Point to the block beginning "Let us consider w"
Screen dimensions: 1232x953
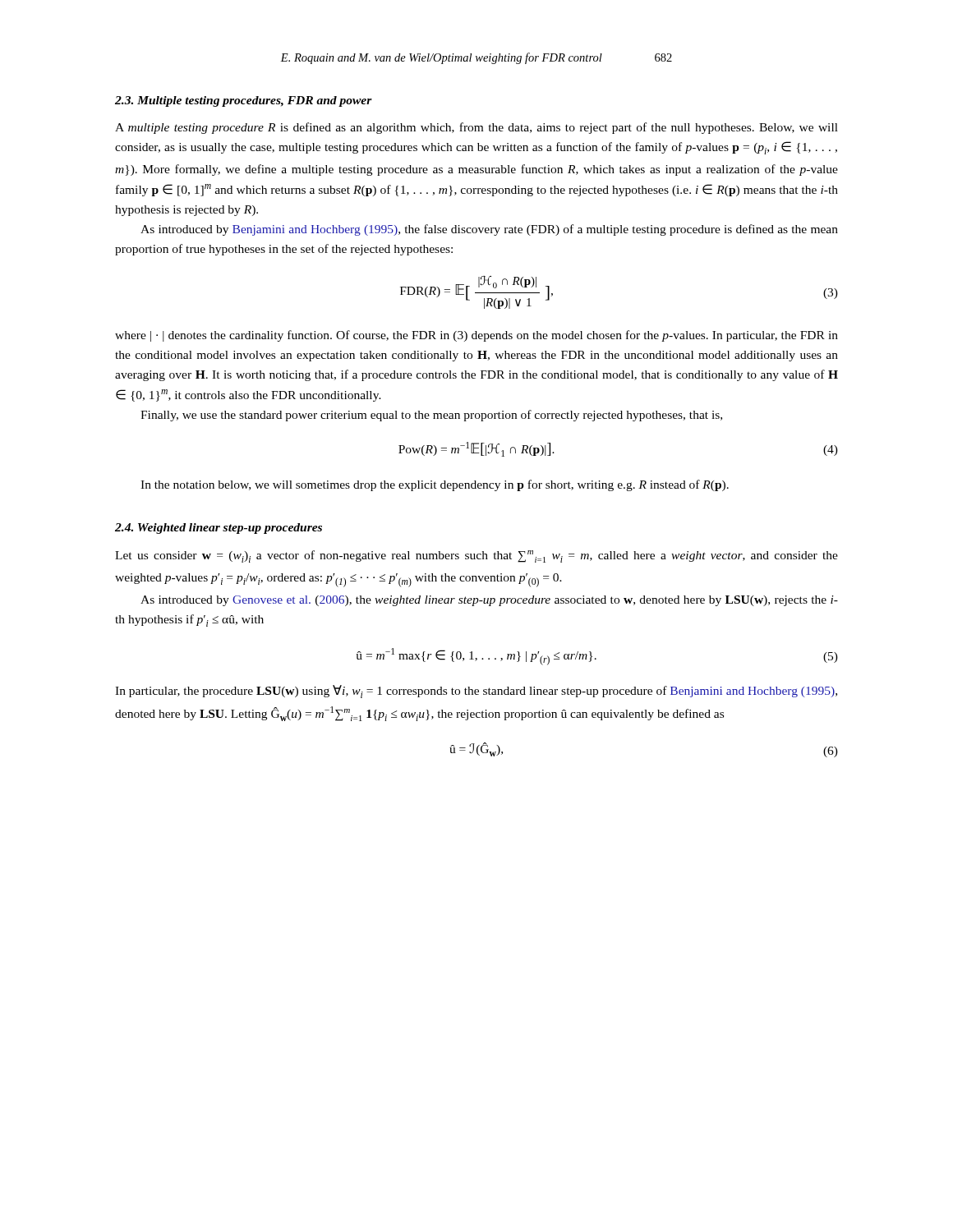[476, 567]
